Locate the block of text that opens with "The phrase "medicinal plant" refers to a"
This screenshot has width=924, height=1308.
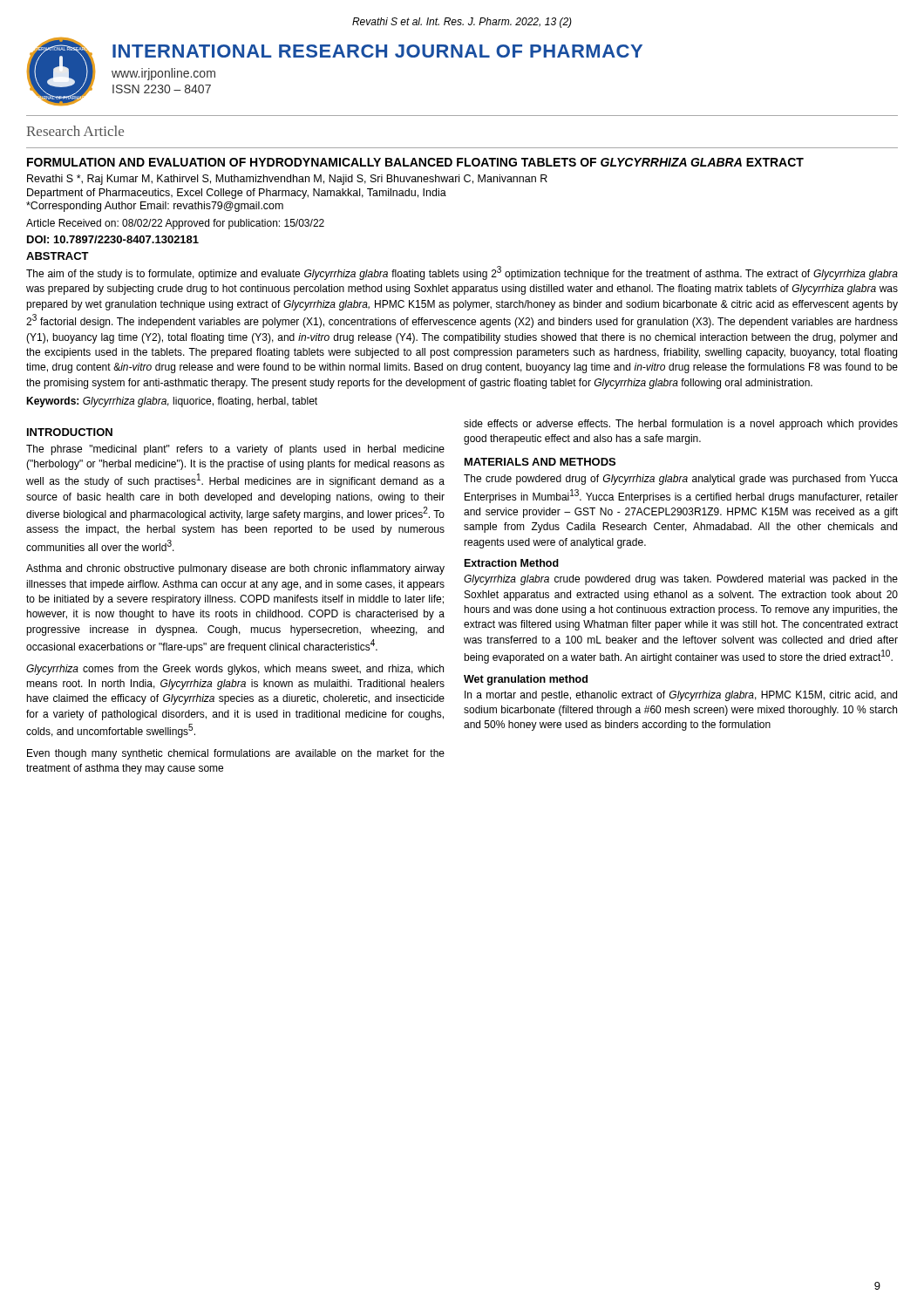point(235,498)
